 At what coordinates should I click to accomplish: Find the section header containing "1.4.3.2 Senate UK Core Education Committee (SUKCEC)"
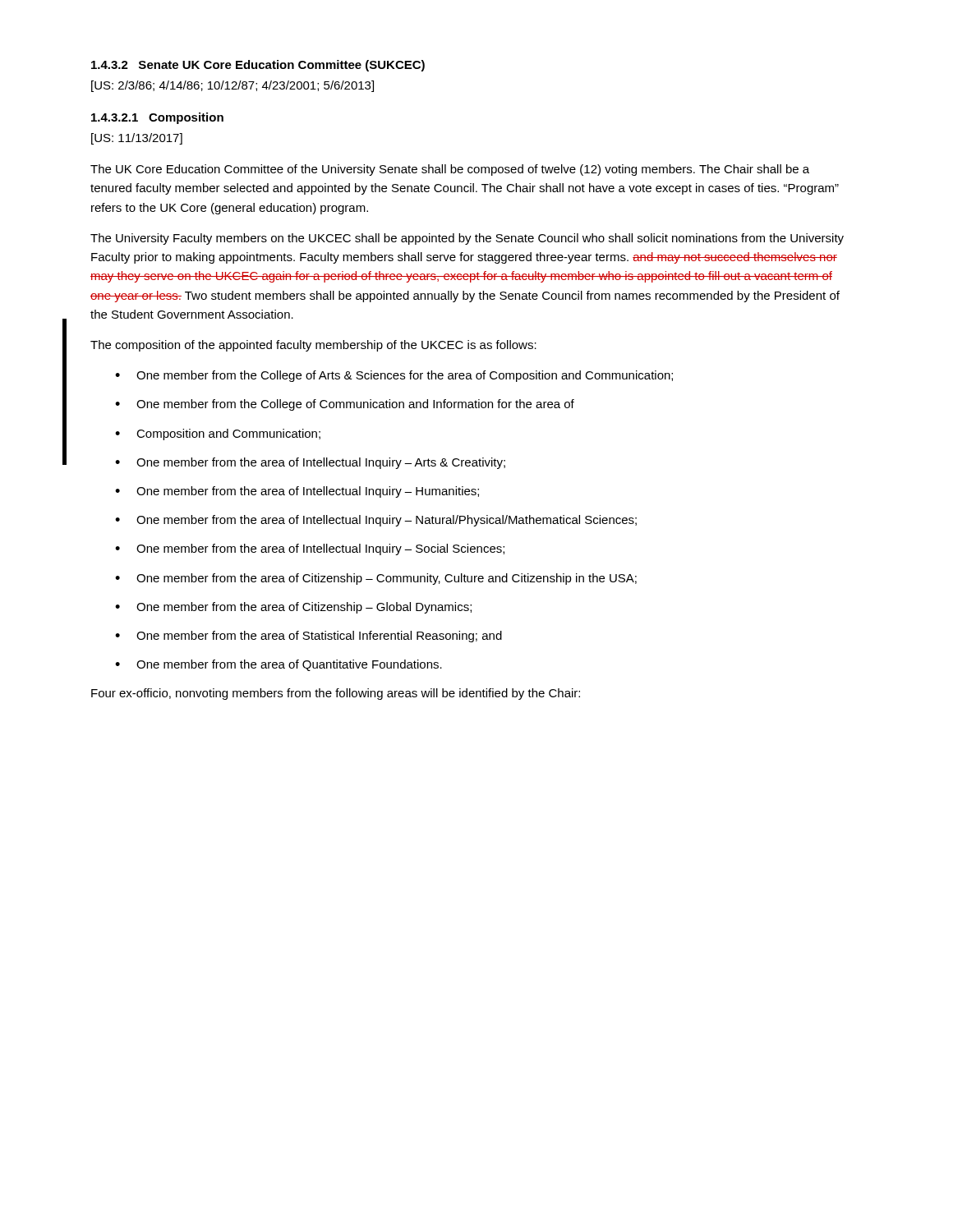point(258,64)
